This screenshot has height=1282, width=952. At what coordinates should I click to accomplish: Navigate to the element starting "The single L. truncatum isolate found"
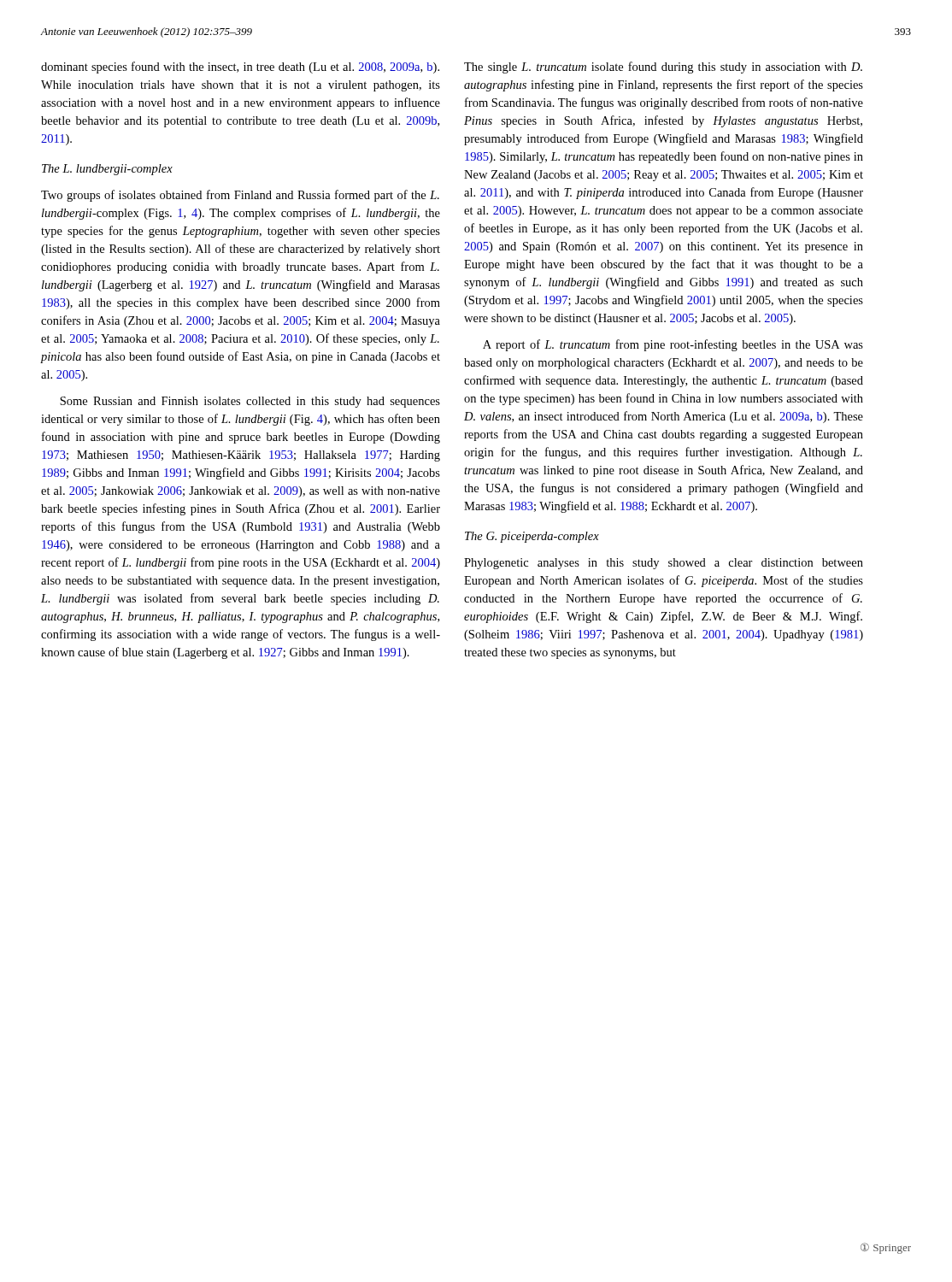point(664,287)
